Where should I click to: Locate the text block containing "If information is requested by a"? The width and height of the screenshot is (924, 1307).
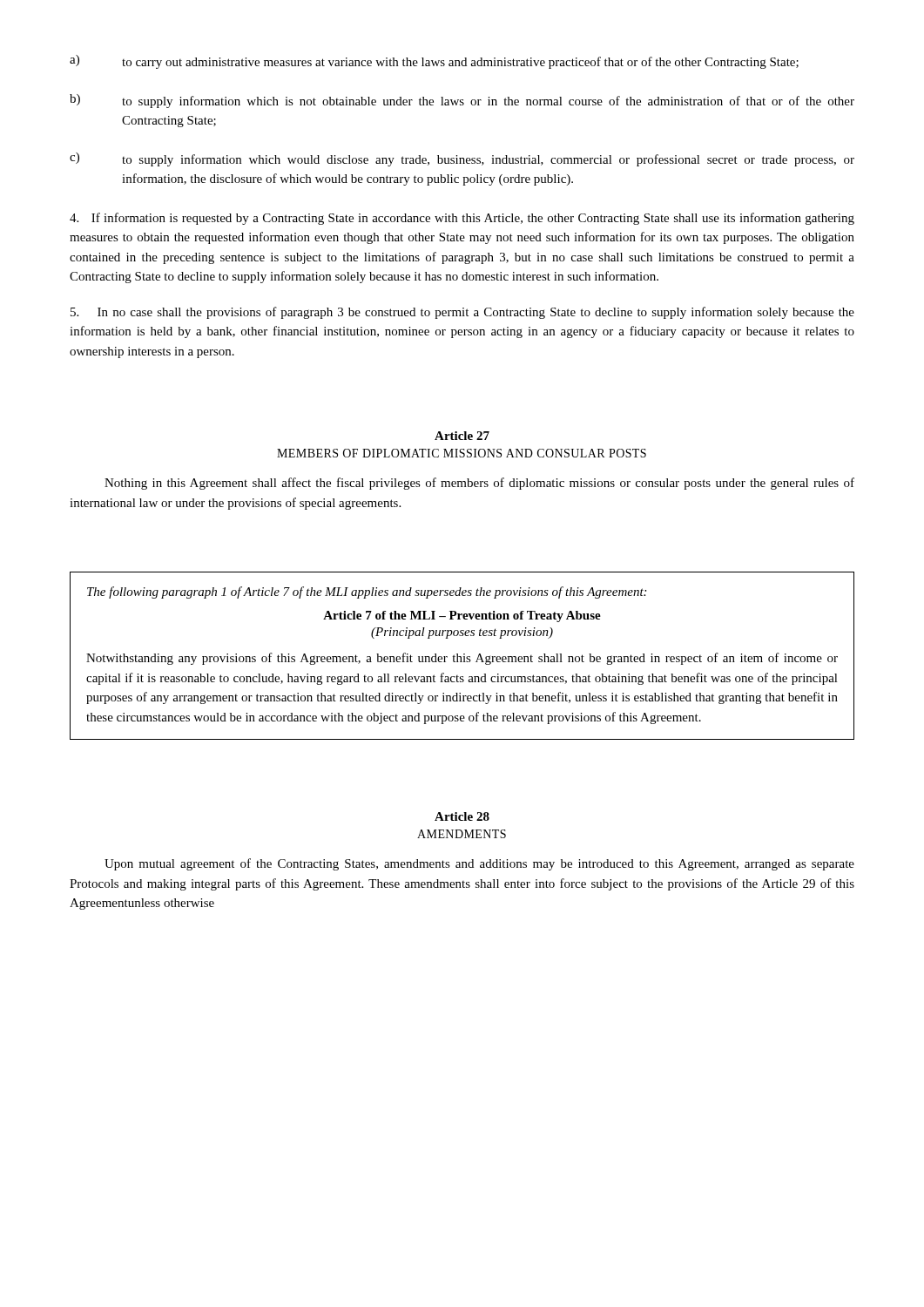pyautogui.click(x=462, y=247)
